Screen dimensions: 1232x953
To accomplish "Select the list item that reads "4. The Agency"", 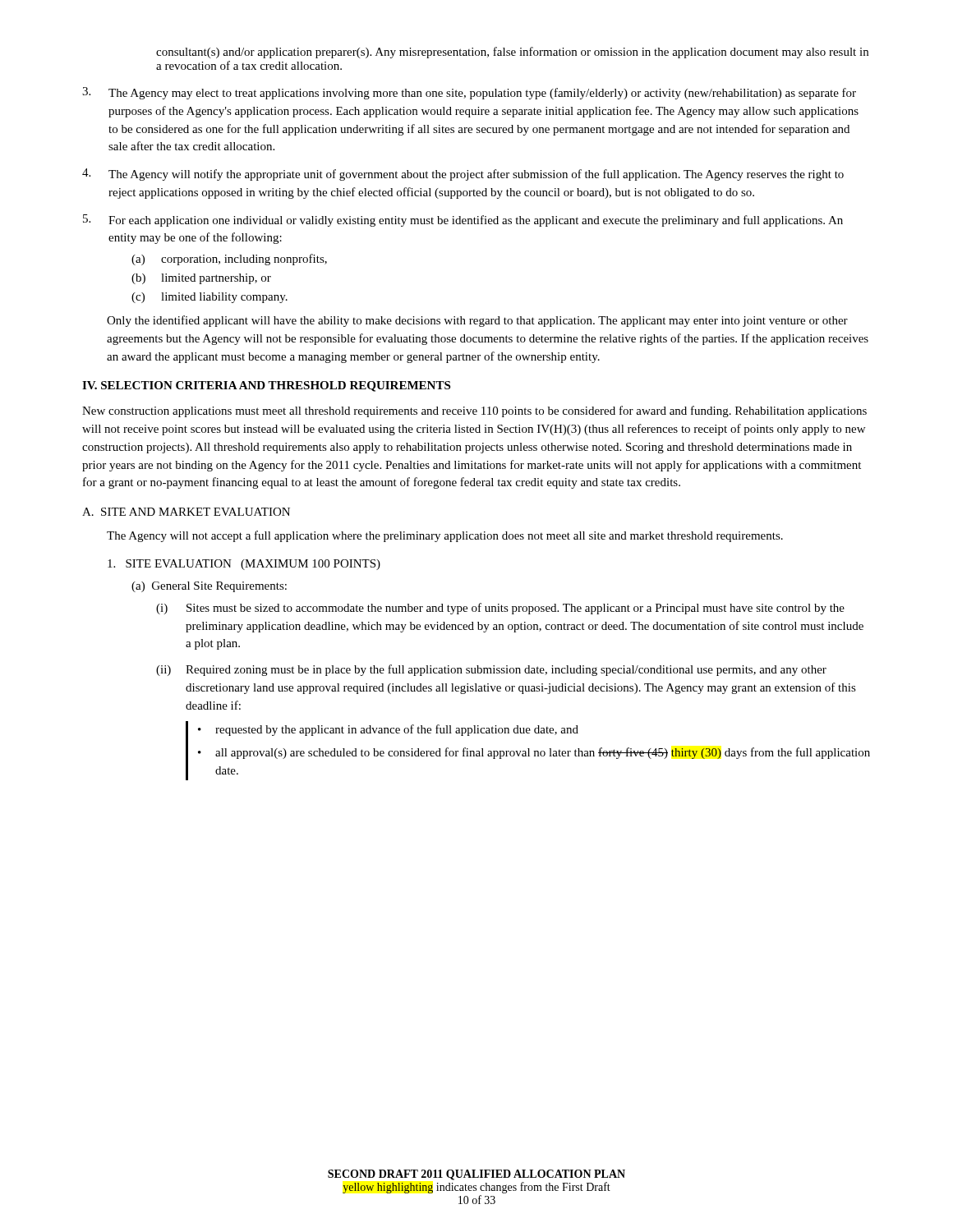I will click(x=476, y=184).
